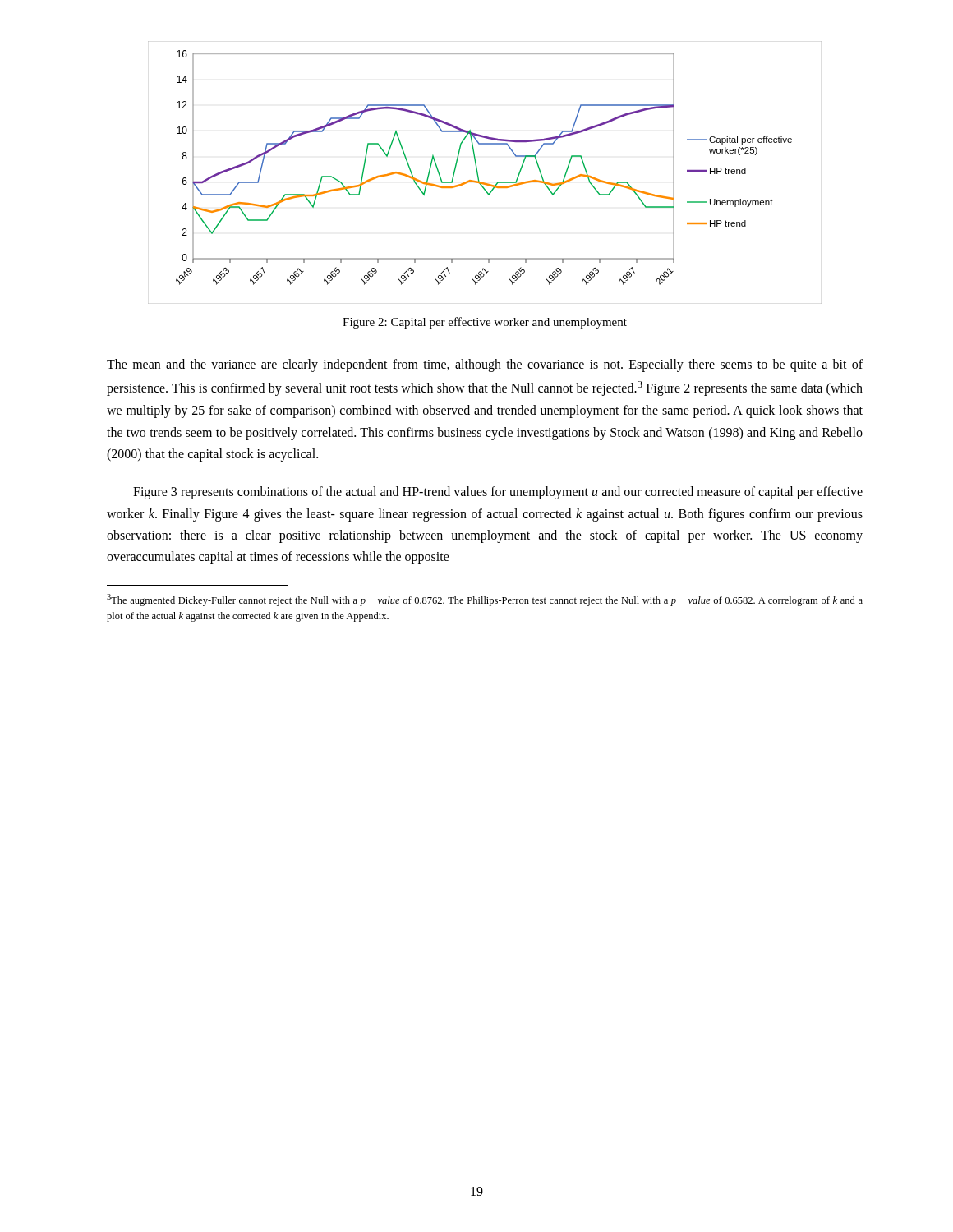Viewport: 953px width, 1232px height.
Task: Select the text block starting "The mean and the variance are clearly independent"
Action: tap(485, 409)
